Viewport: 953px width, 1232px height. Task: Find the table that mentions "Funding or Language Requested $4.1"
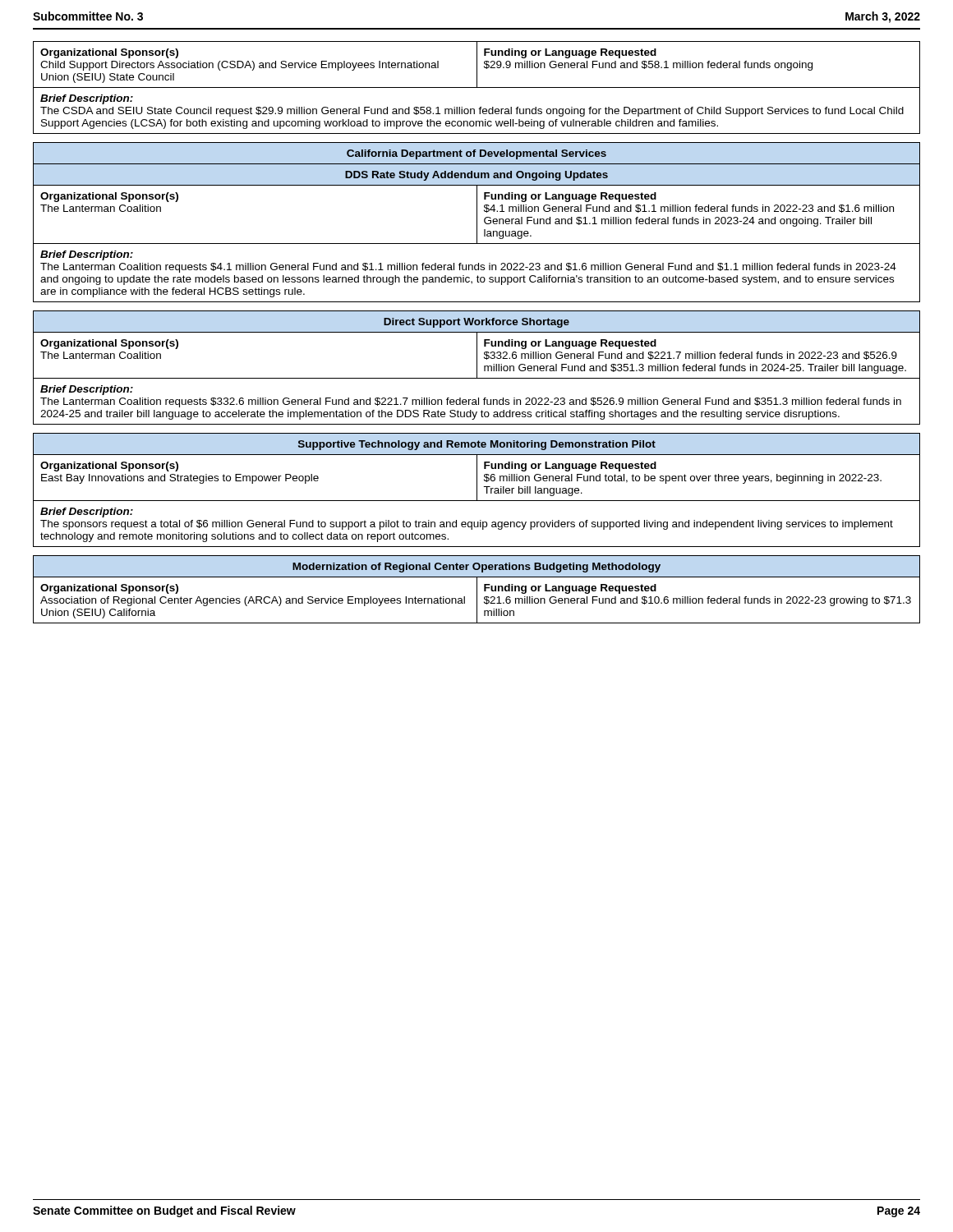click(476, 244)
